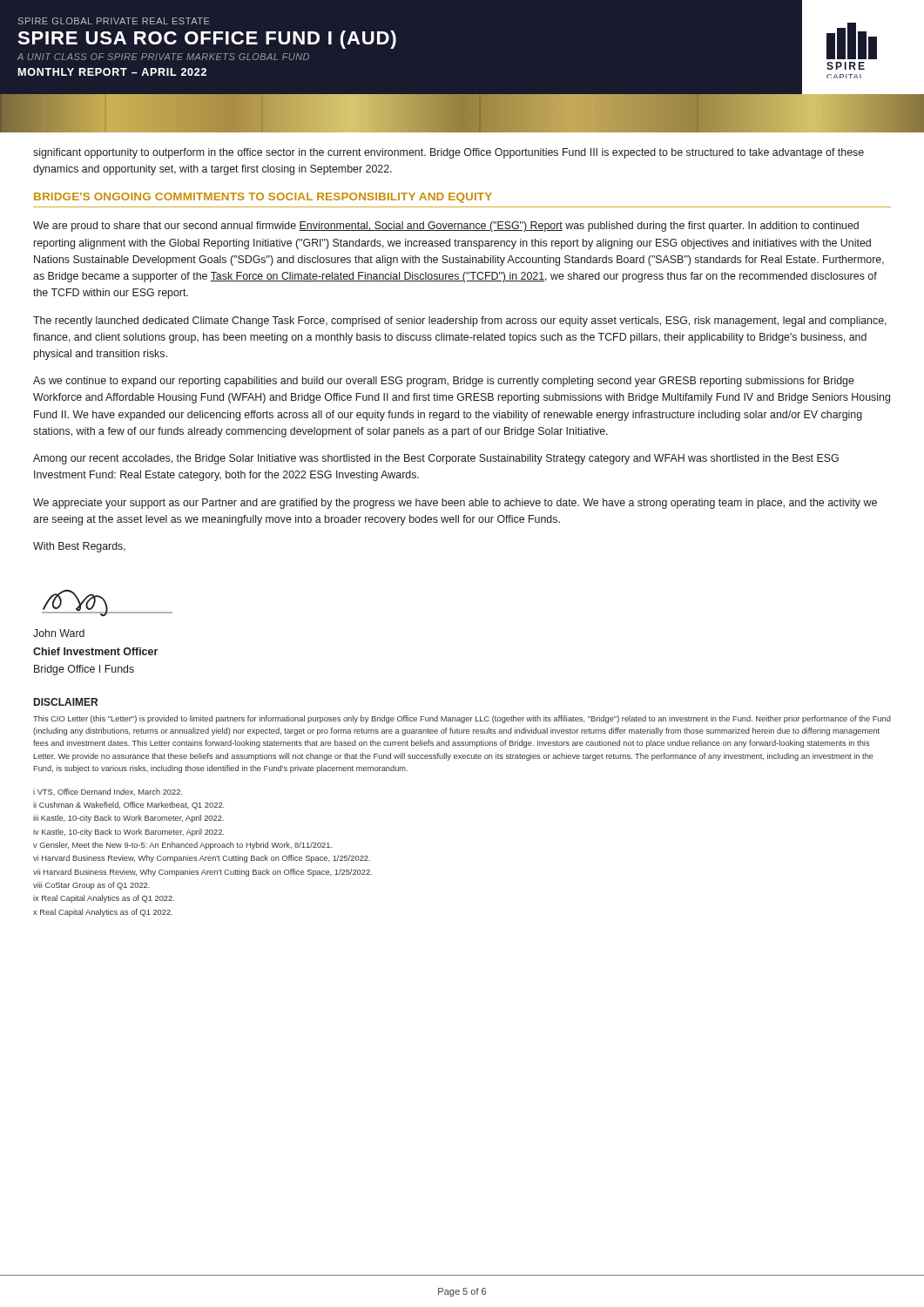The height and width of the screenshot is (1307, 924).
Task: Point to the block beginning "i VTS, Office Demand Index,"
Action: (203, 852)
